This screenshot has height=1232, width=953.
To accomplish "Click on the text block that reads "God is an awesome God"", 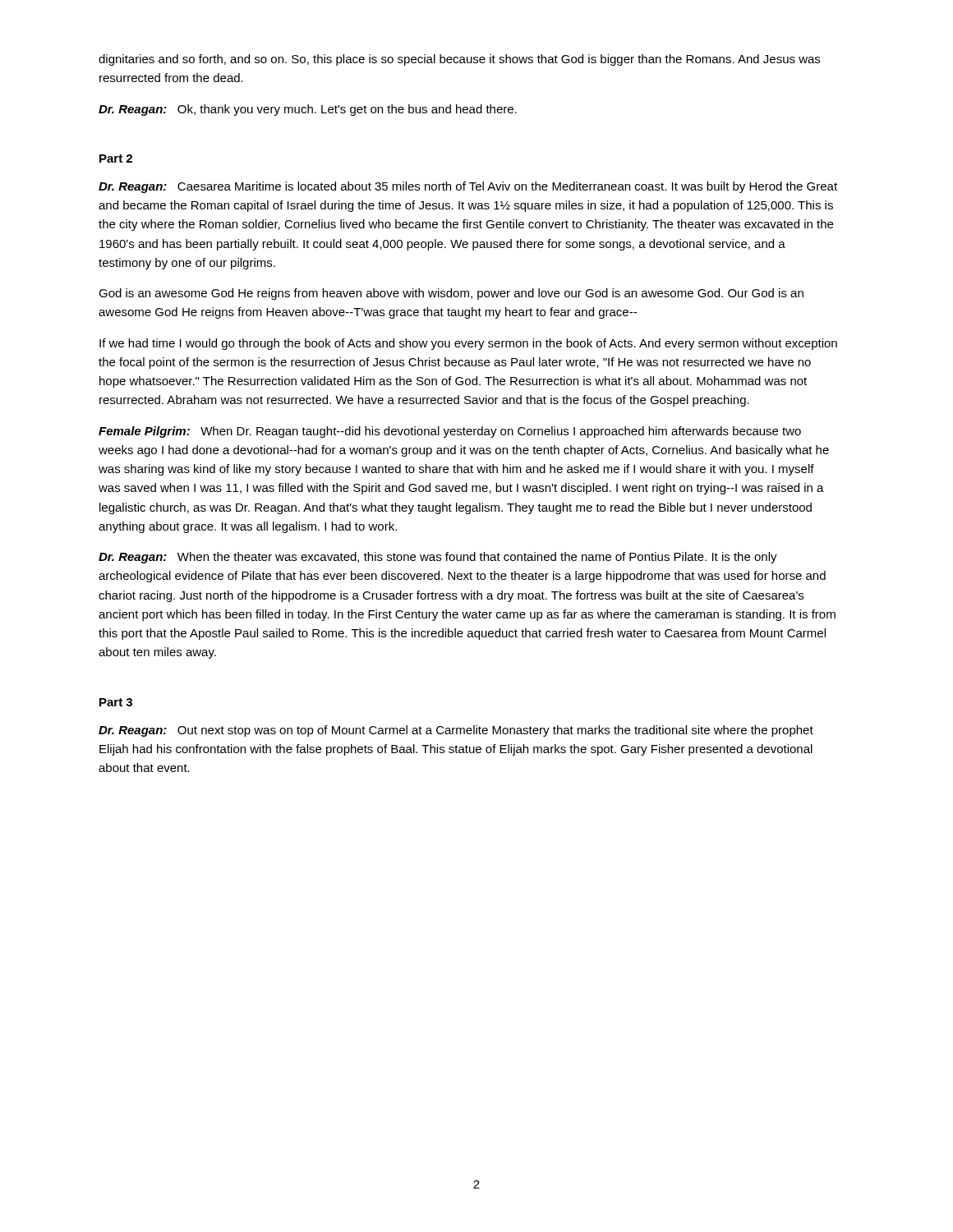I will 451,302.
